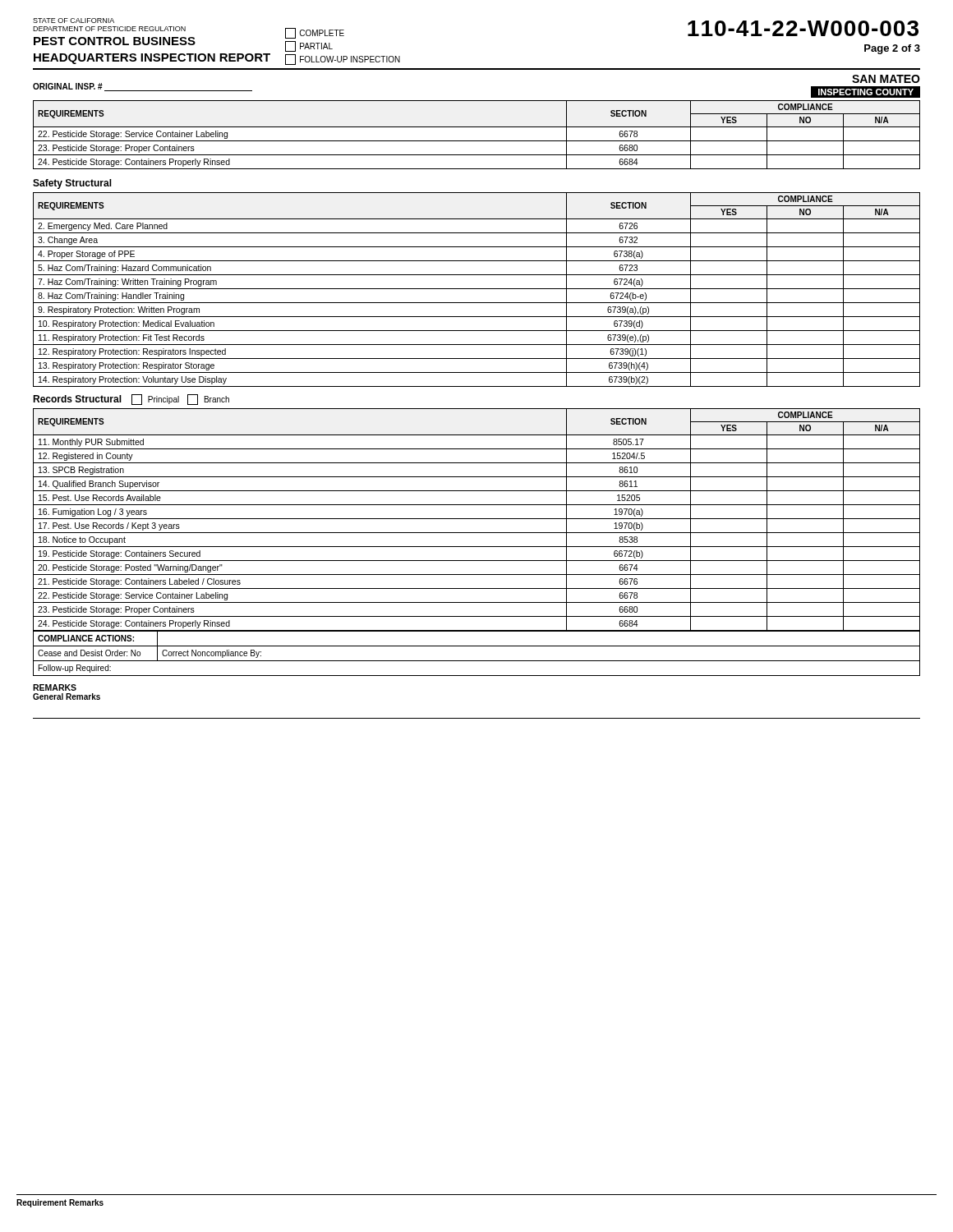Click on the table containing "9. Respiratory Protection: Written"
Image resolution: width=953 pixels, height=1232 pixels.
pyautogui.click(x=476, y=290)
